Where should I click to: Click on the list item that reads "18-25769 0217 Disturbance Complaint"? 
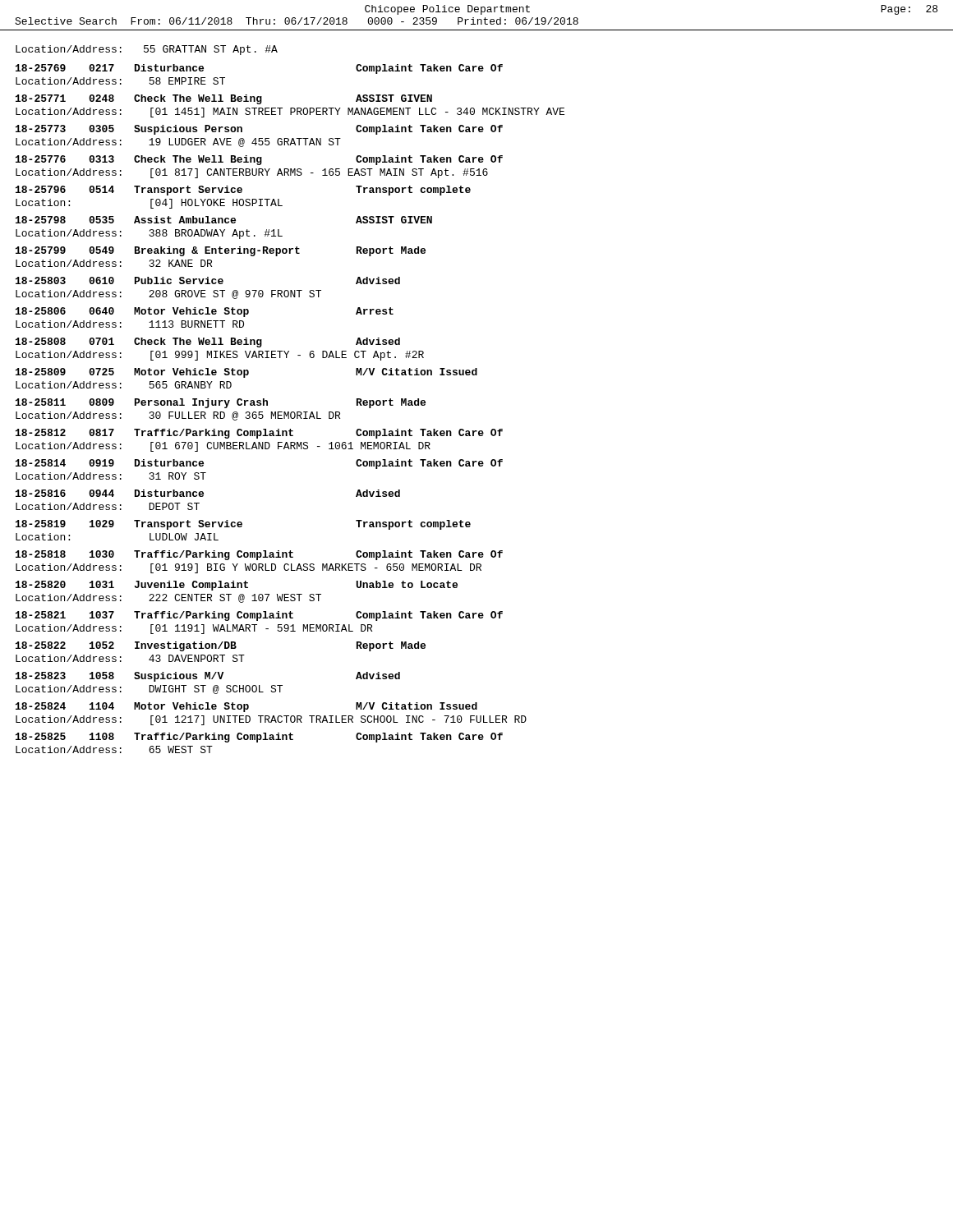476,75
